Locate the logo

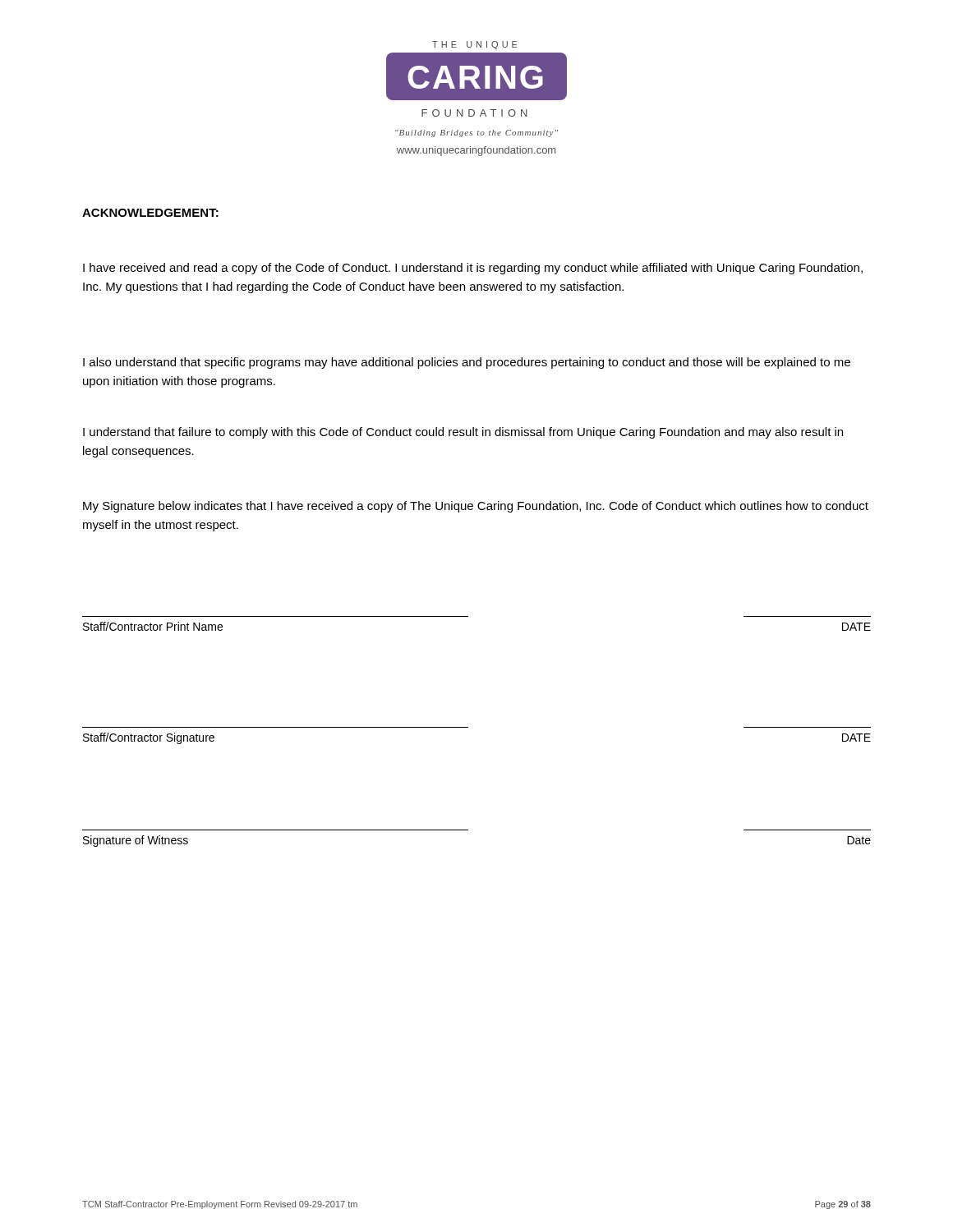pyautogui.click(x=476, y=94)
